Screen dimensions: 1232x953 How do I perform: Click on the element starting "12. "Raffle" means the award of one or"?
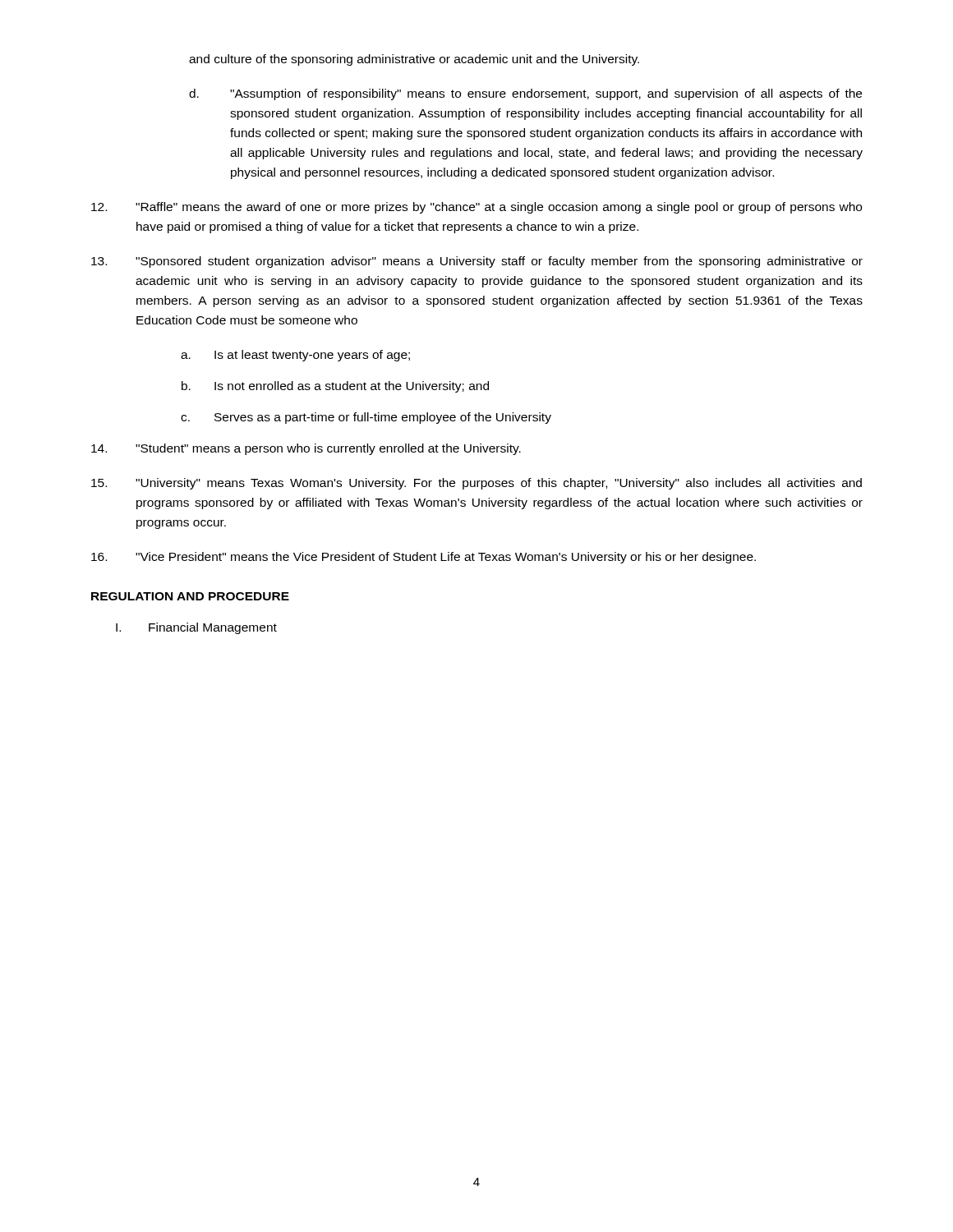[x=476, y=217]
